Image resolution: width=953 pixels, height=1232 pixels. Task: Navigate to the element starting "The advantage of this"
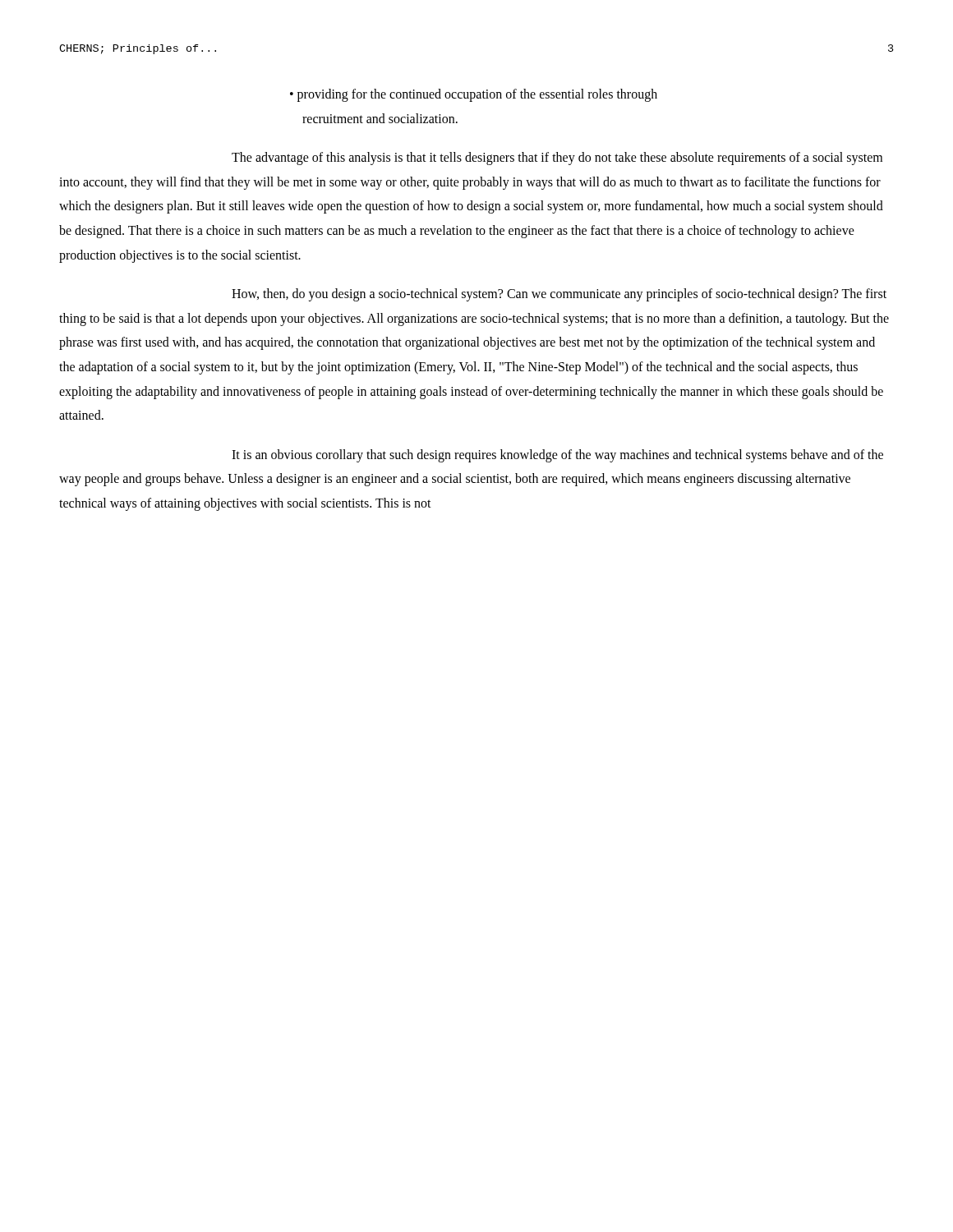471,206
